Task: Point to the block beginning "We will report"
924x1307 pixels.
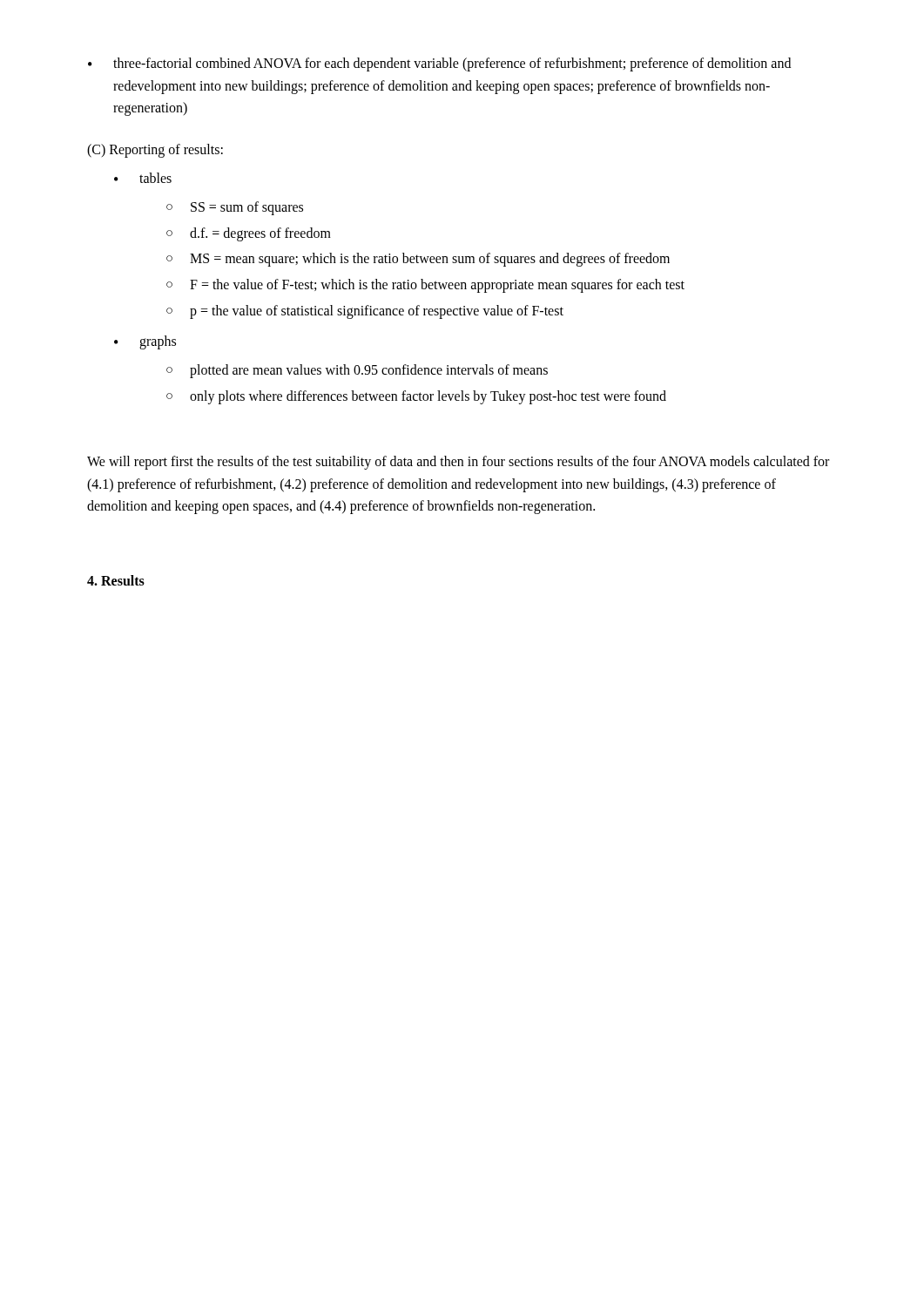Action: point(458,484)
